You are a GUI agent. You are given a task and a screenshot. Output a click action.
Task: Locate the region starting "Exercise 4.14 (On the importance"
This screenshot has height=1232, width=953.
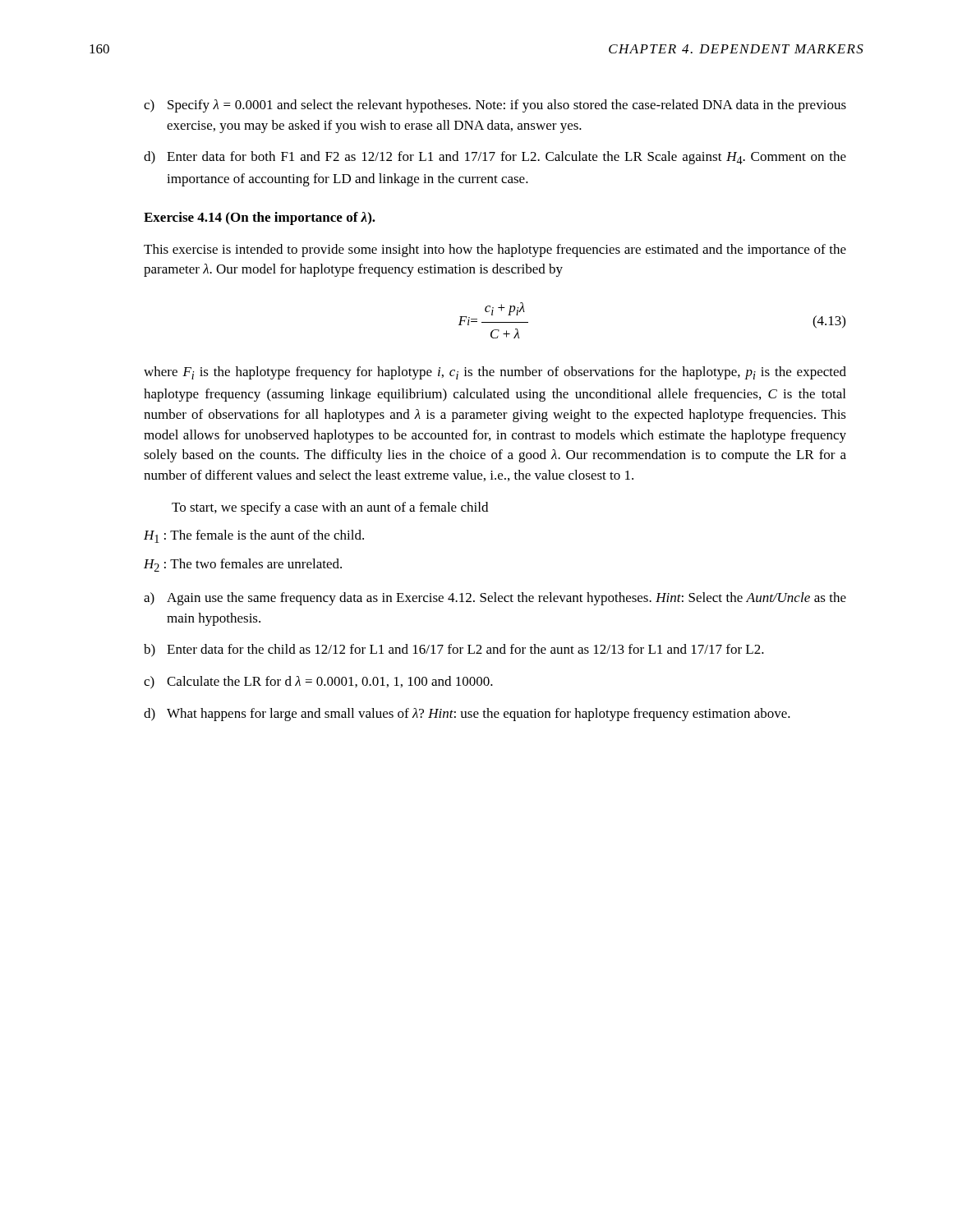pos(260,217)
